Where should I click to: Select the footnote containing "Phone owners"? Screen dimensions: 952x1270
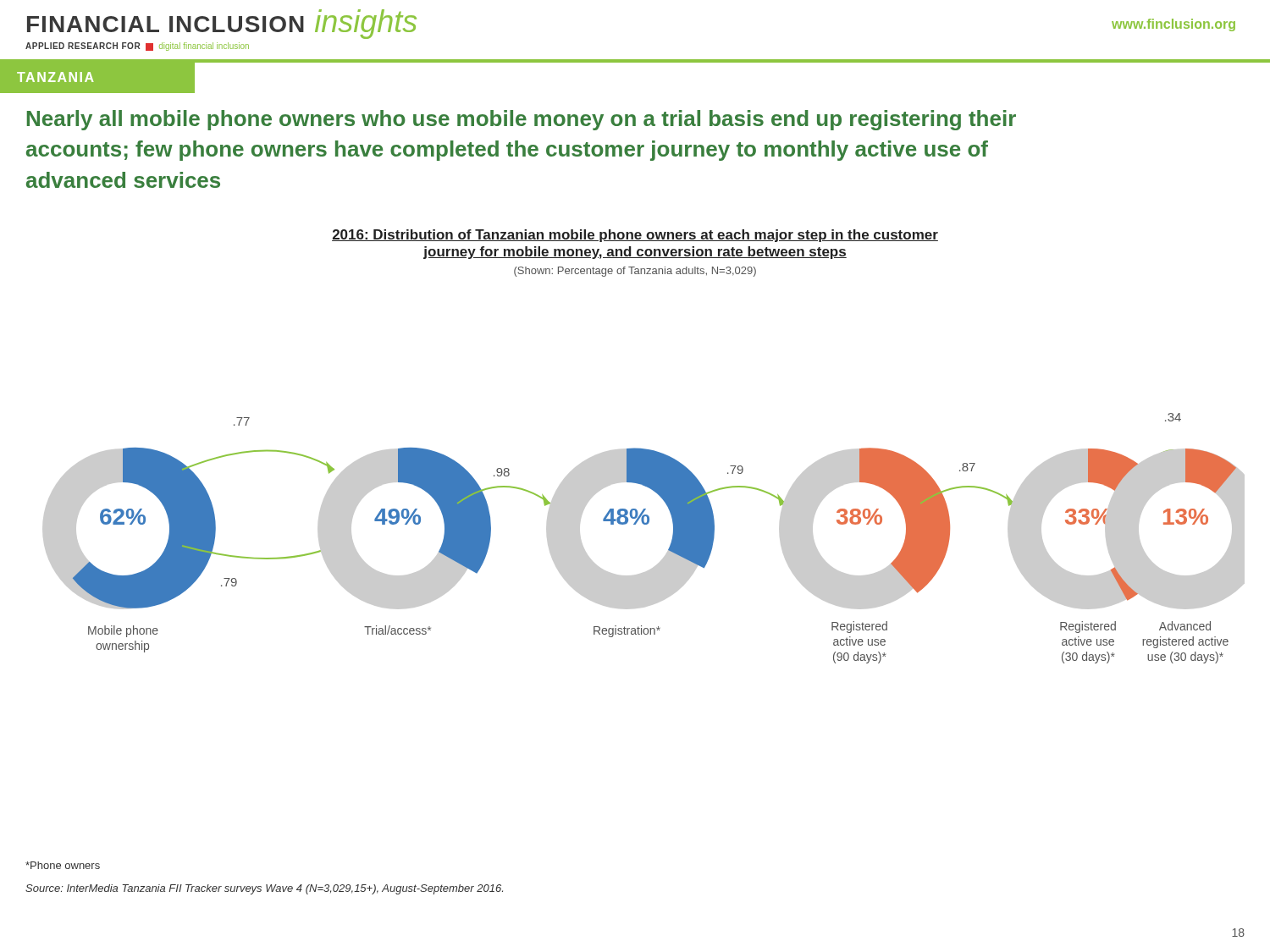pyautogui.click(x=63, y=865)
